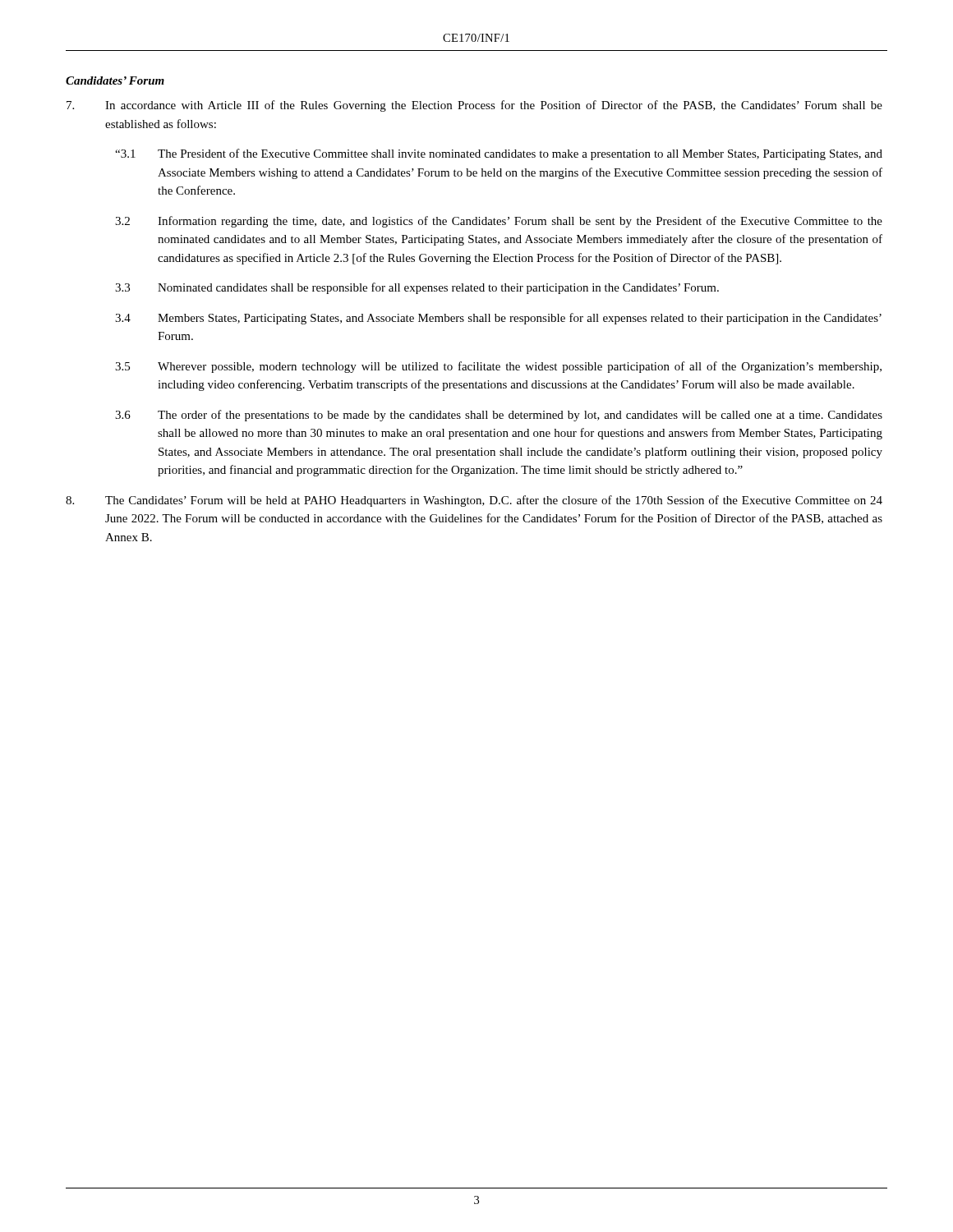The height and width of the screenshot is (1232, 953).
Task: Select a section header
Action: point(115,81)
